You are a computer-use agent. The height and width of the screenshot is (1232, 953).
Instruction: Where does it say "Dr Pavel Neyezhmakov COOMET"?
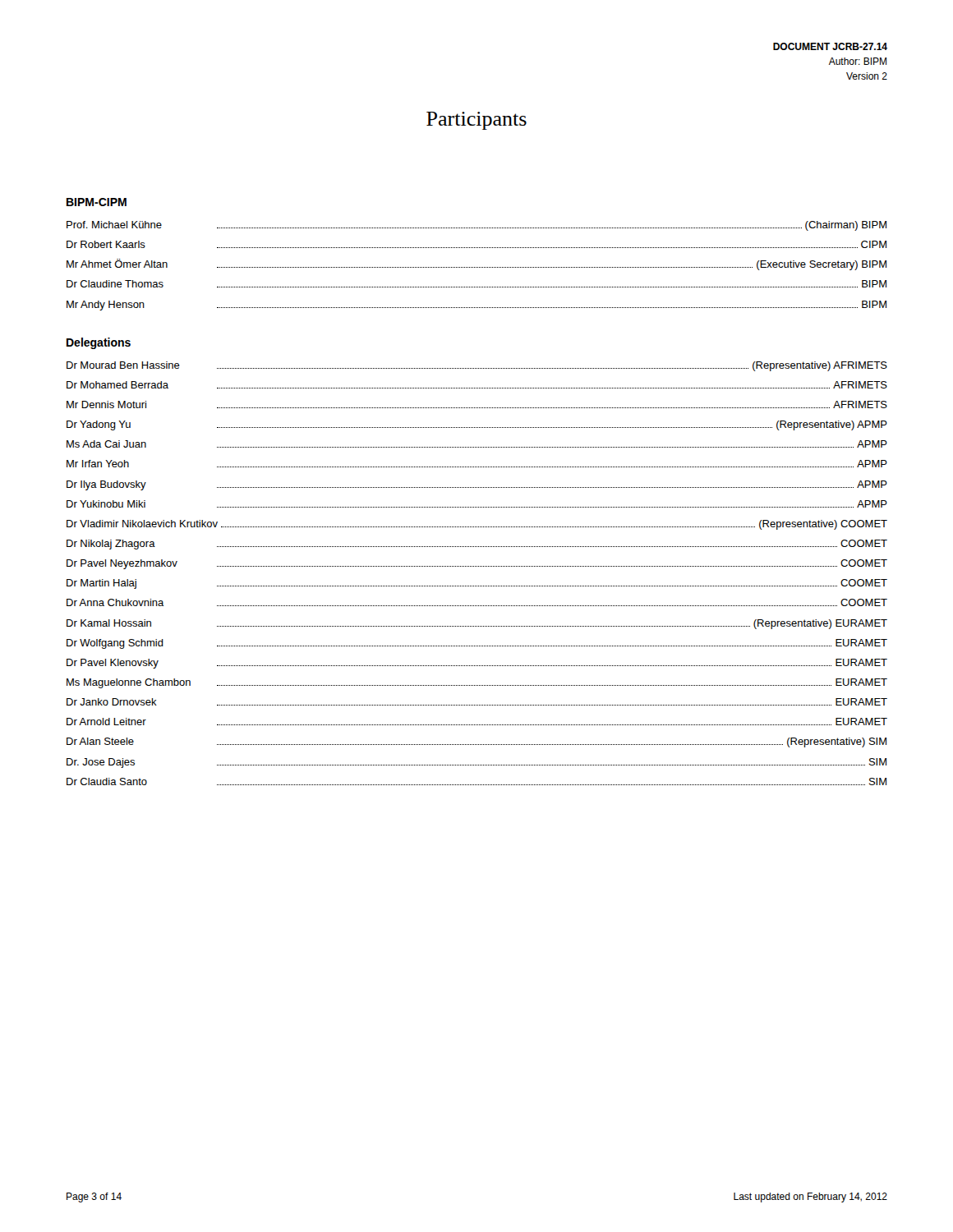476,564
